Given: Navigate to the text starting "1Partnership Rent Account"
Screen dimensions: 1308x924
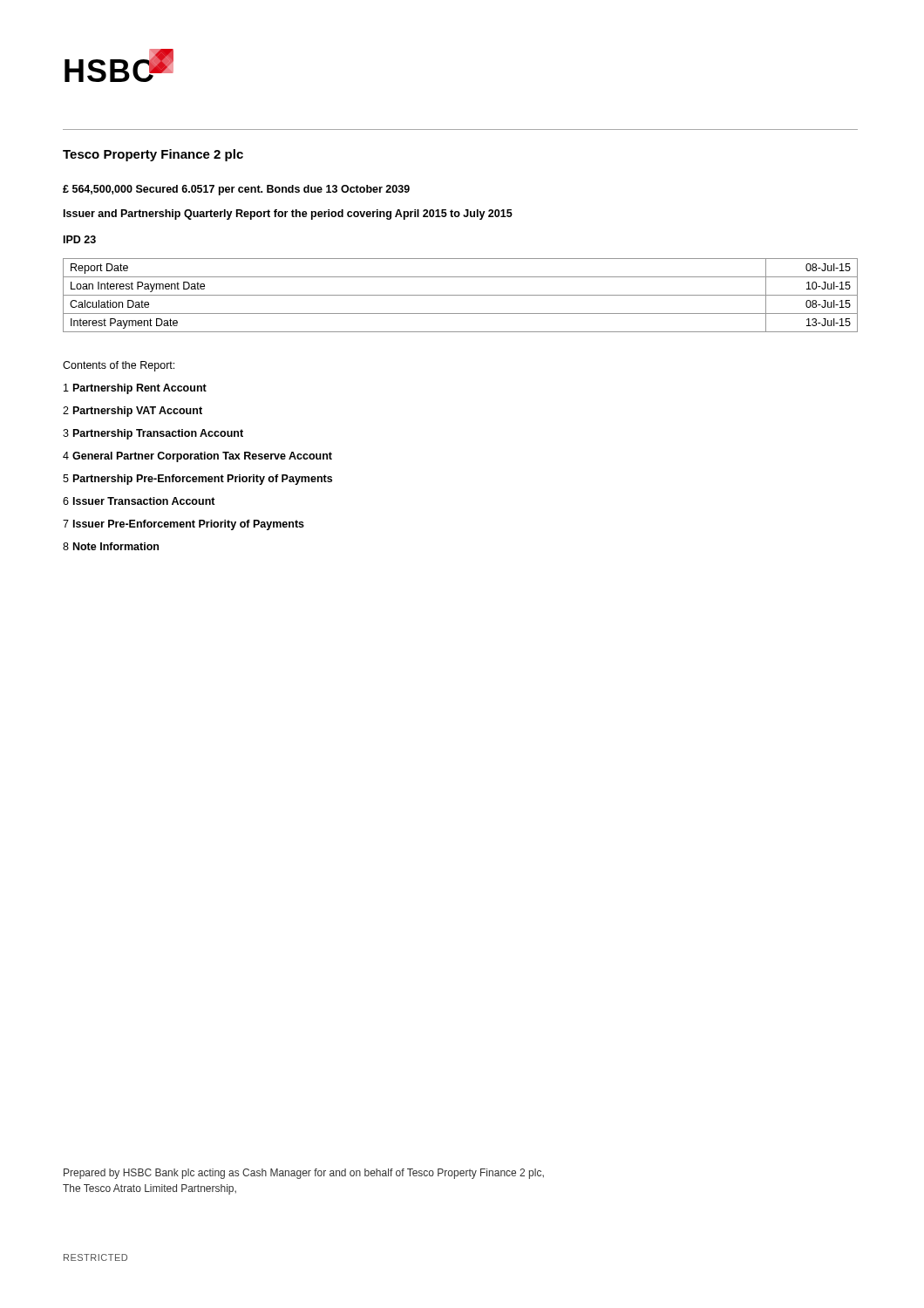Looking at the screenshot, I should point(135,388).
